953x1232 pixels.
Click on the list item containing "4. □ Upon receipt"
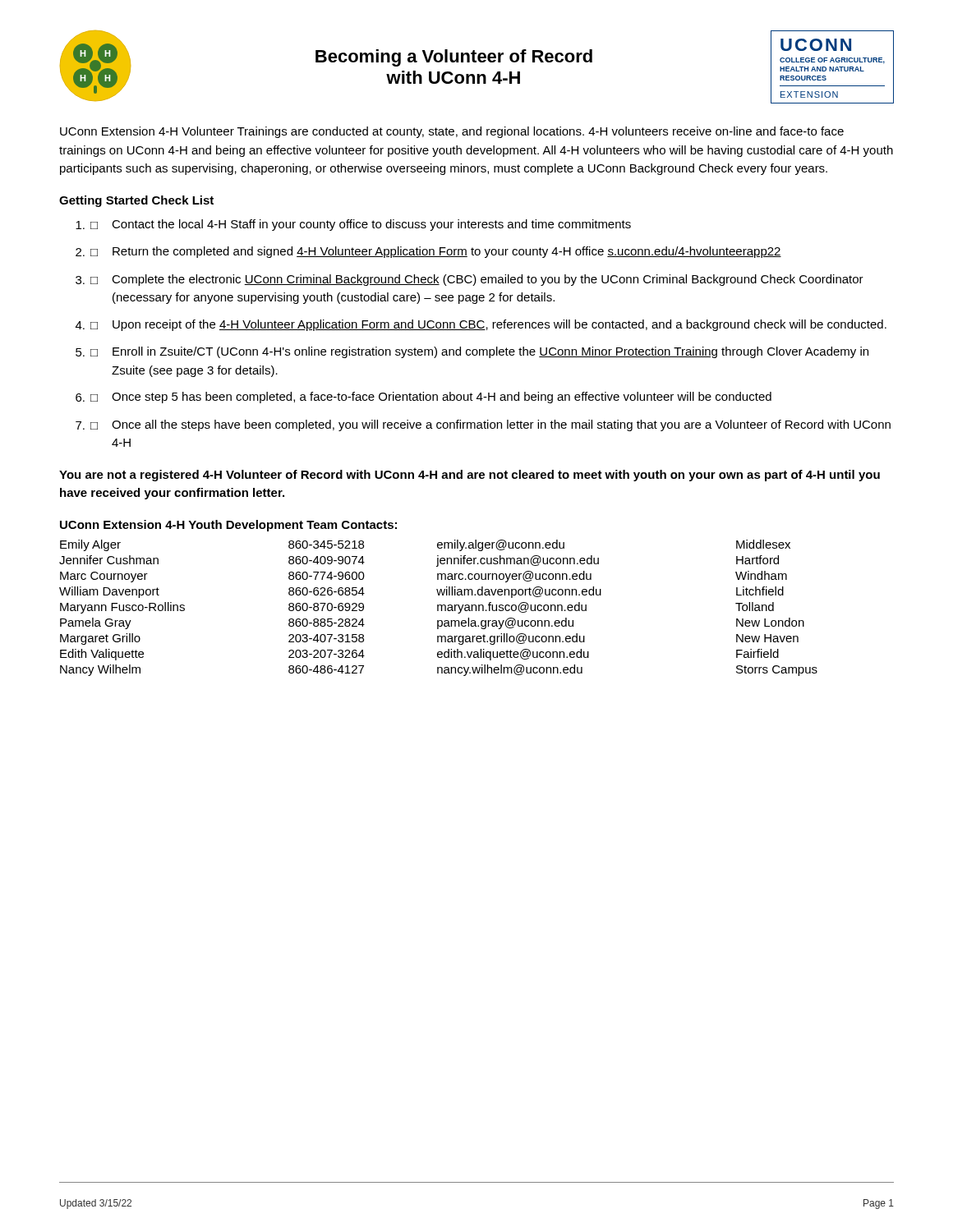(476, 325)
